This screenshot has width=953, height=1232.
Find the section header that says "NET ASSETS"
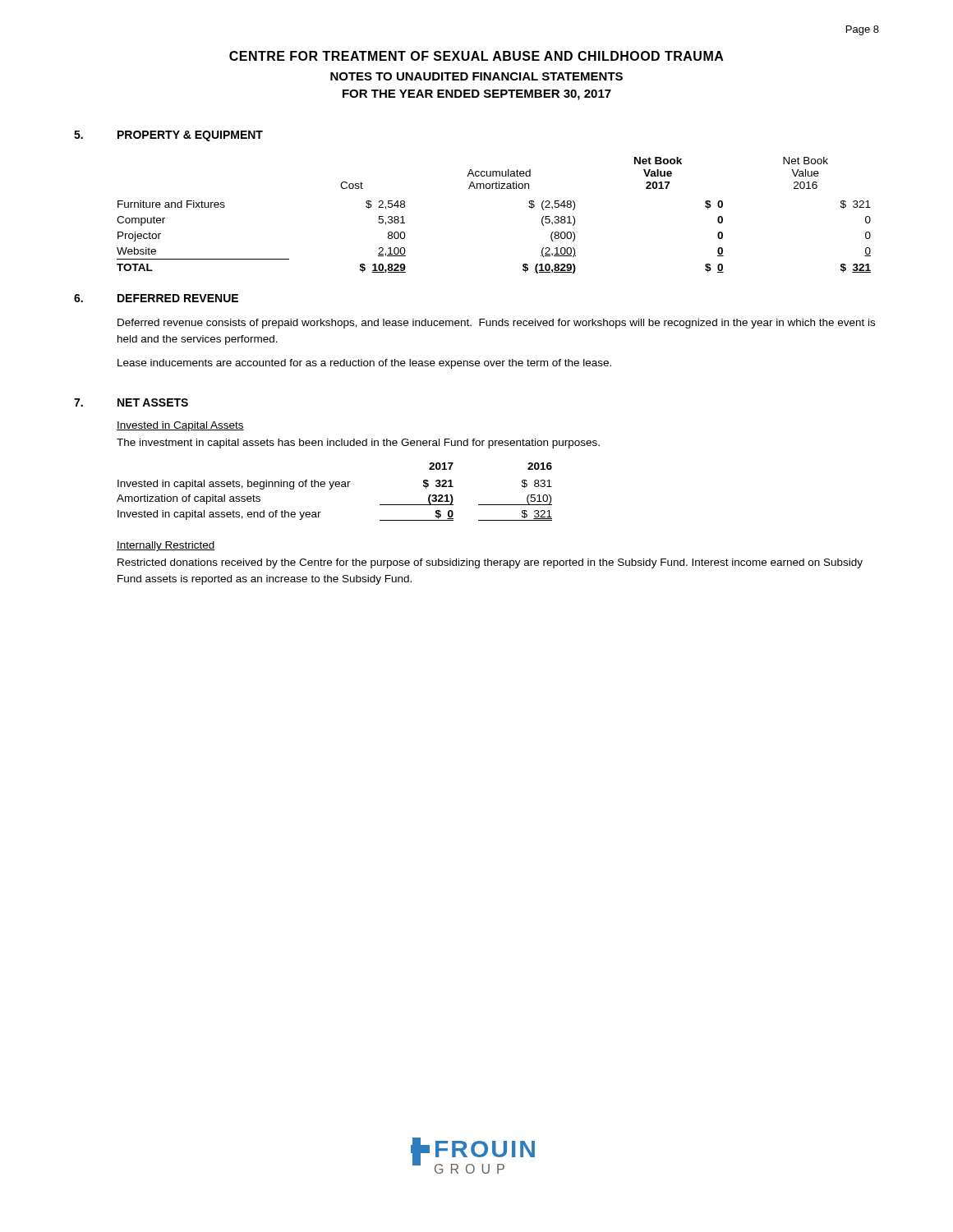click(153, 402)
